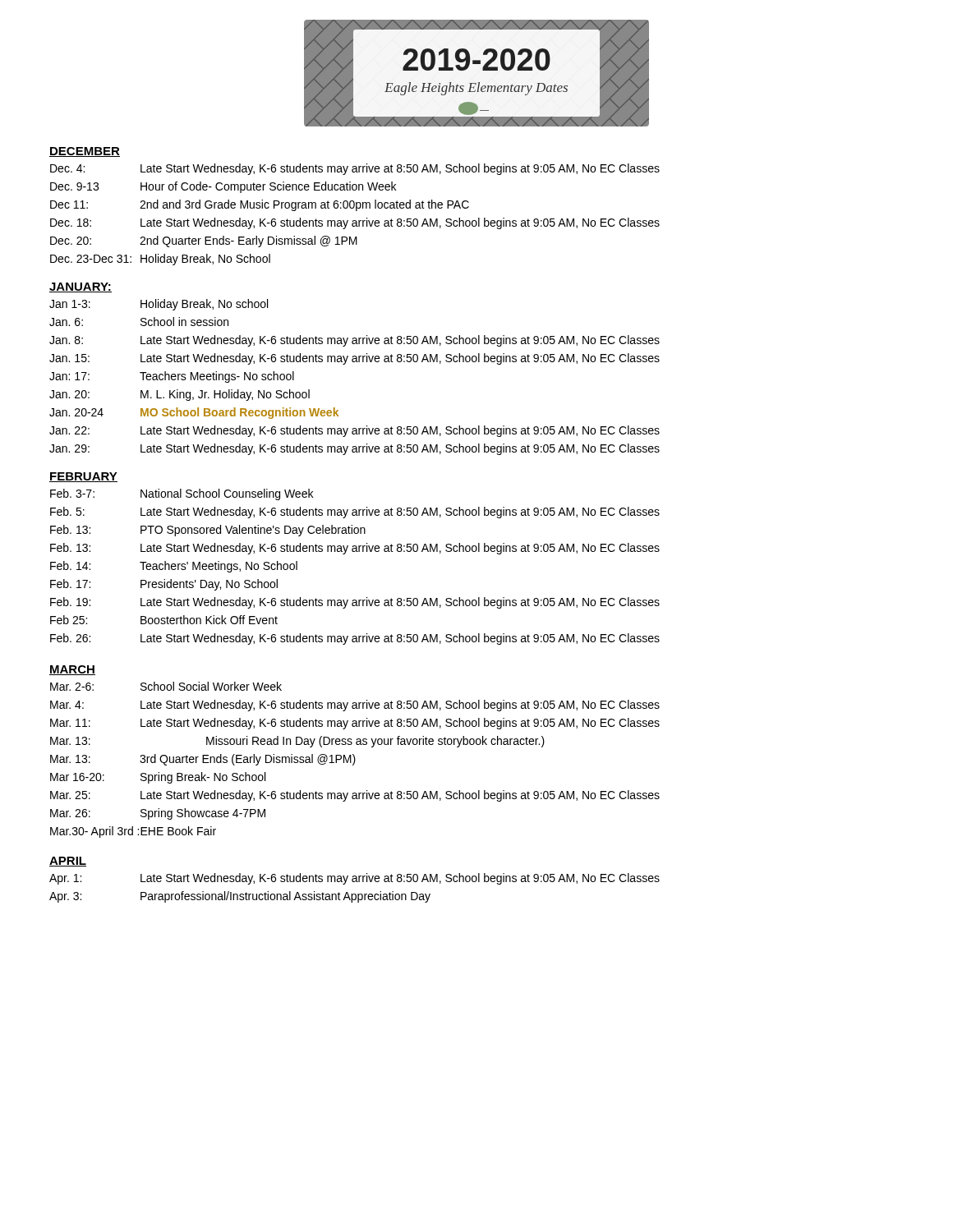
Task: Select the list item containing "Dec. 4: Late"
Action: pyautogui.click(x=476, y=168)
